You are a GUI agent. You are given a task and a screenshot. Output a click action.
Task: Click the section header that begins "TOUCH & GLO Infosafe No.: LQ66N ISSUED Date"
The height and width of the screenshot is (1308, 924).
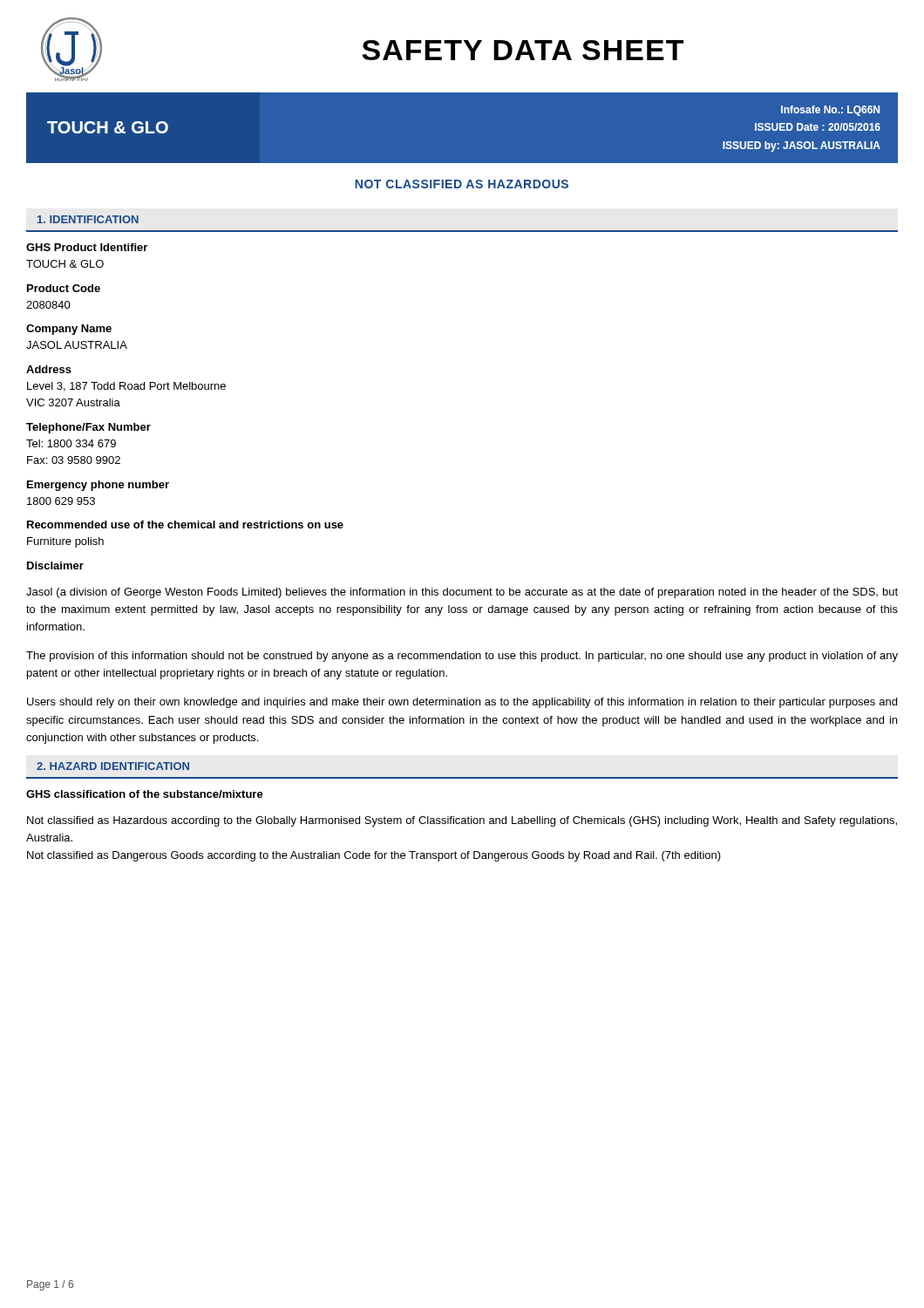462,128
